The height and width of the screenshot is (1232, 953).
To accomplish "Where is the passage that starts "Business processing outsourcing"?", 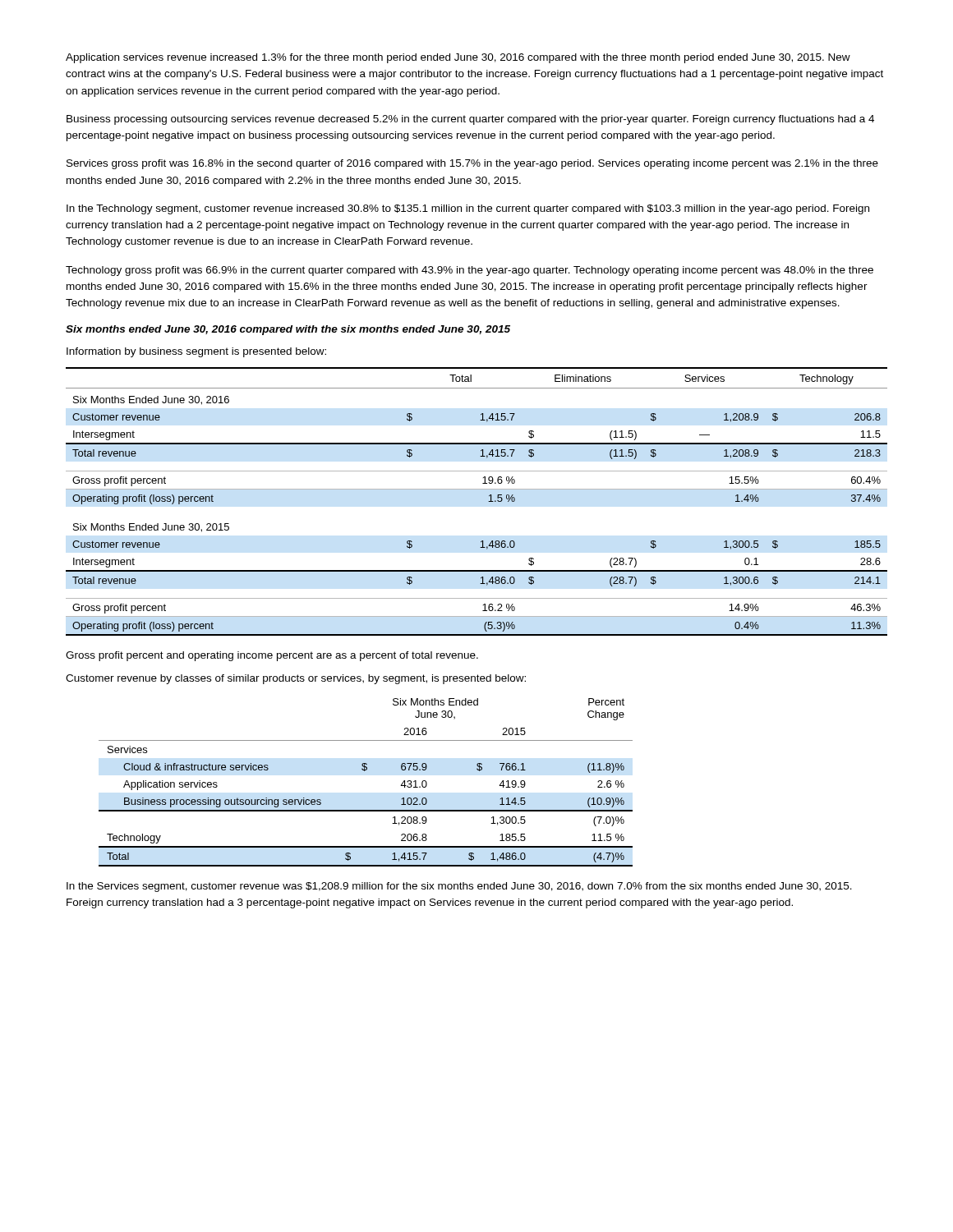I will [470, 127].
